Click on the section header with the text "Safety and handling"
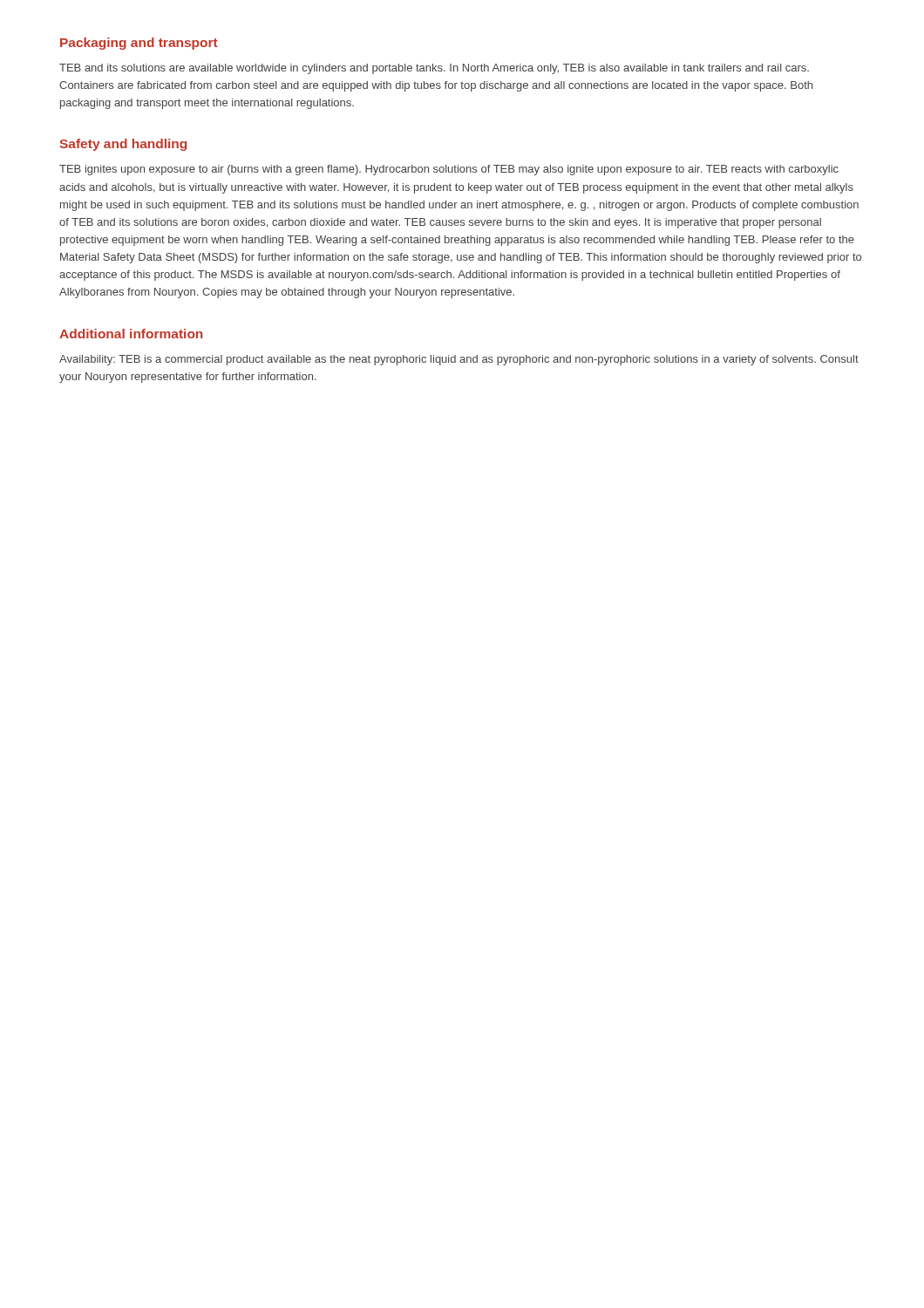 pyautogui.click(x=123, y=145)
